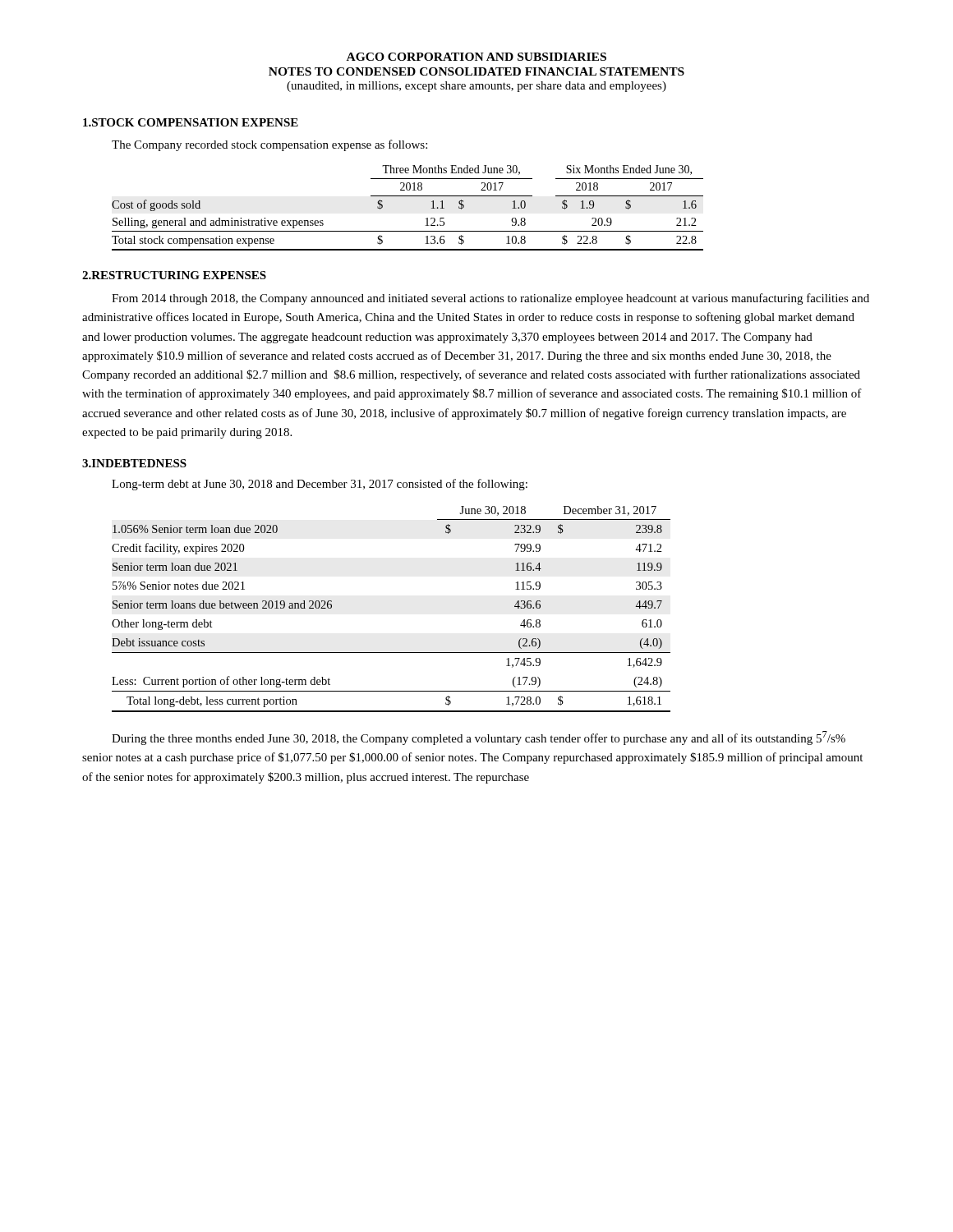Find the table that mentions "Total stock compensation expense"
This screenshot has width=953, height=1232.
(x=491, y=206)
